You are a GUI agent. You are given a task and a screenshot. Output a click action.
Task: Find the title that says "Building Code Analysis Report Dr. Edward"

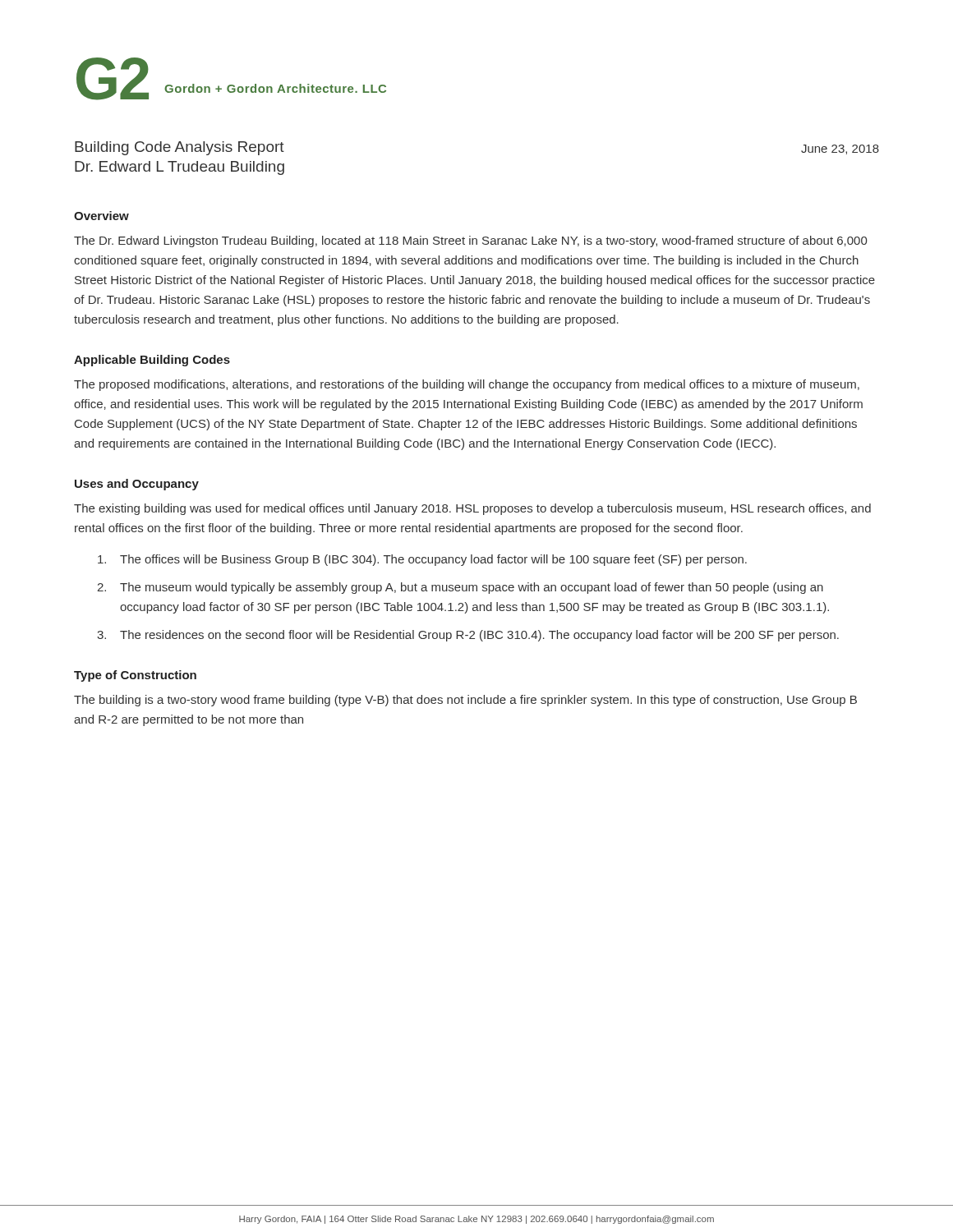pos(180,148)
